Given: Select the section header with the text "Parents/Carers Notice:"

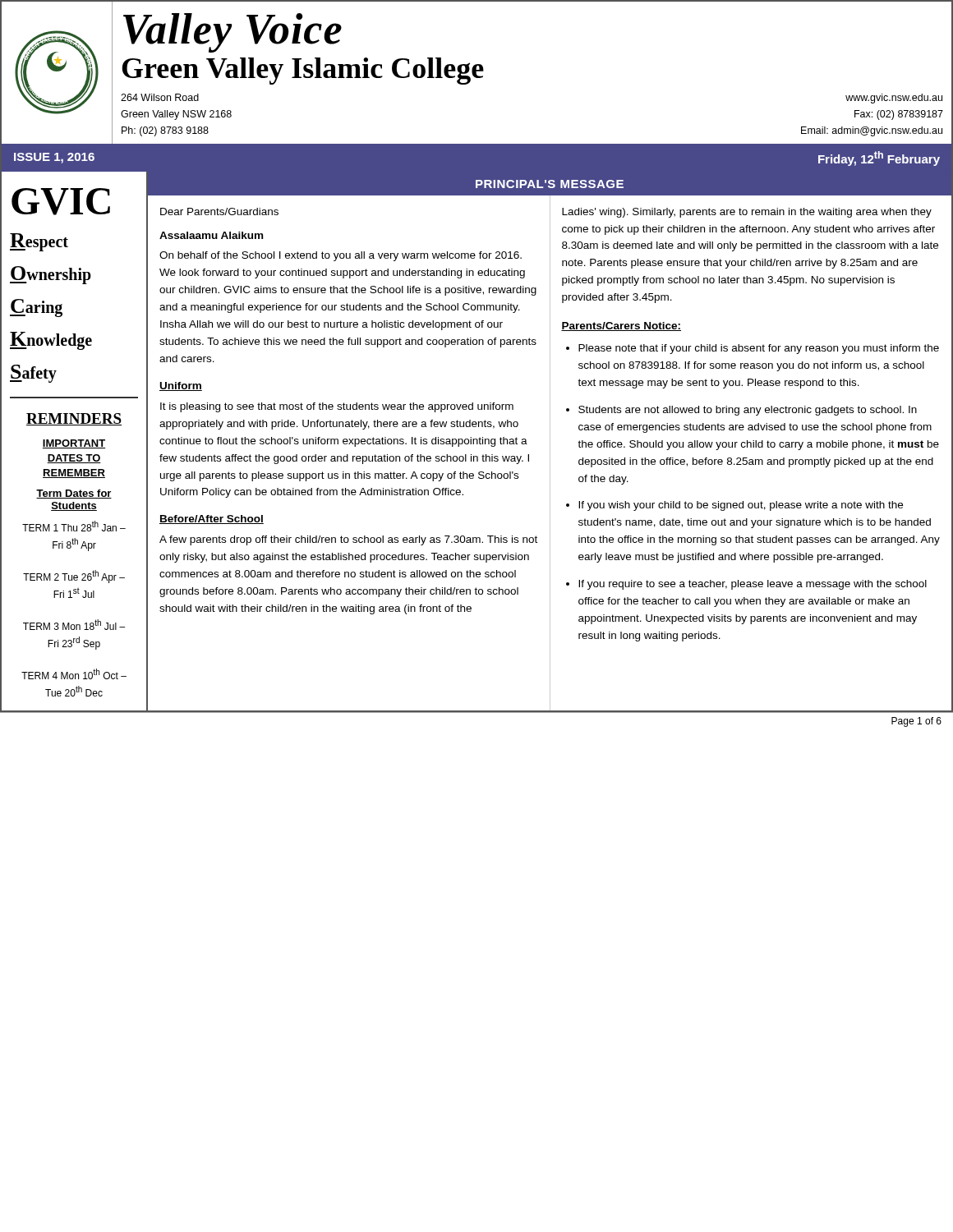Looking at the screenshot, I should [x=621, y=326].
